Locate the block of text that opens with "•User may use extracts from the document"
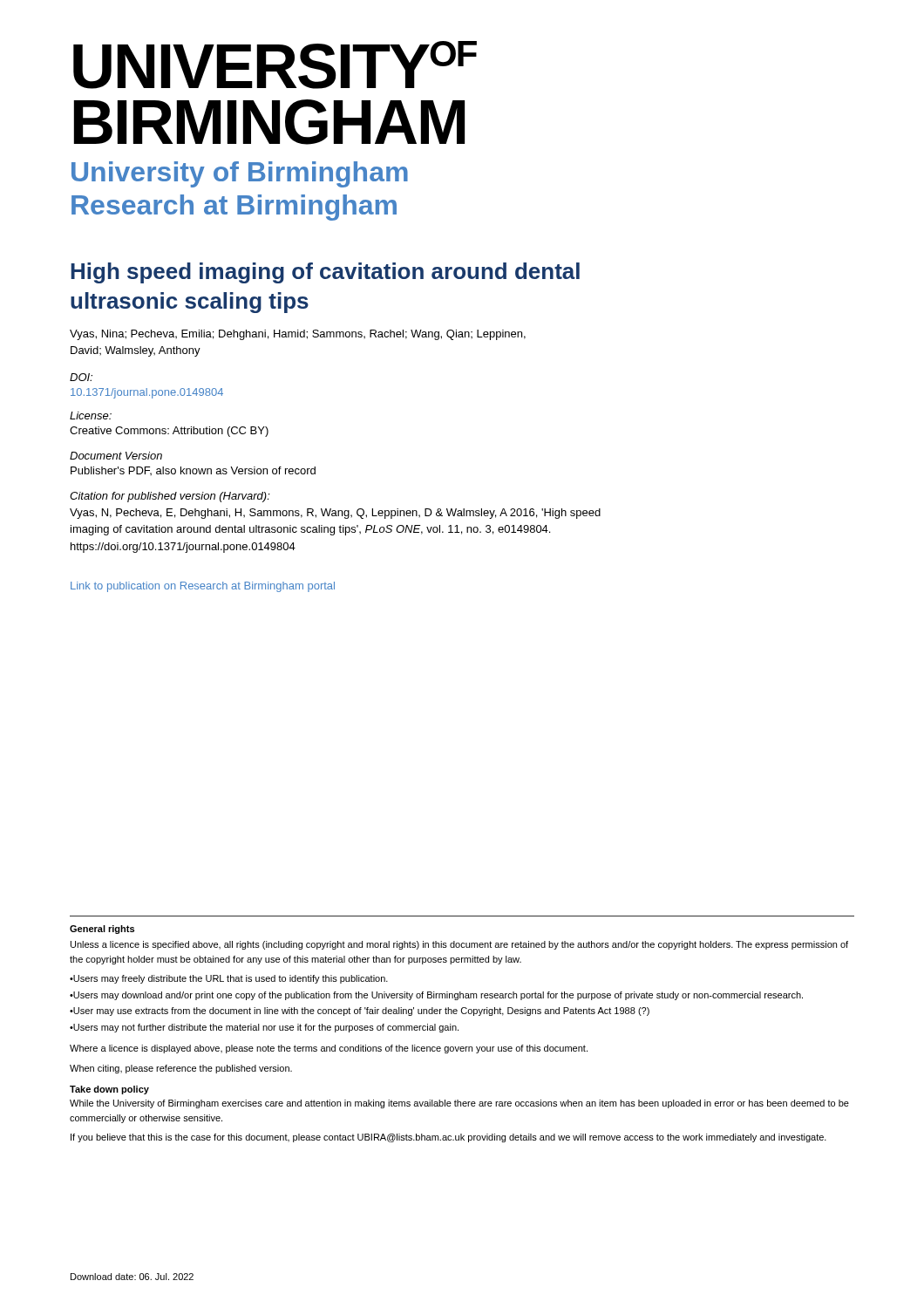The image size is (924, 1308). (360, 1011)
